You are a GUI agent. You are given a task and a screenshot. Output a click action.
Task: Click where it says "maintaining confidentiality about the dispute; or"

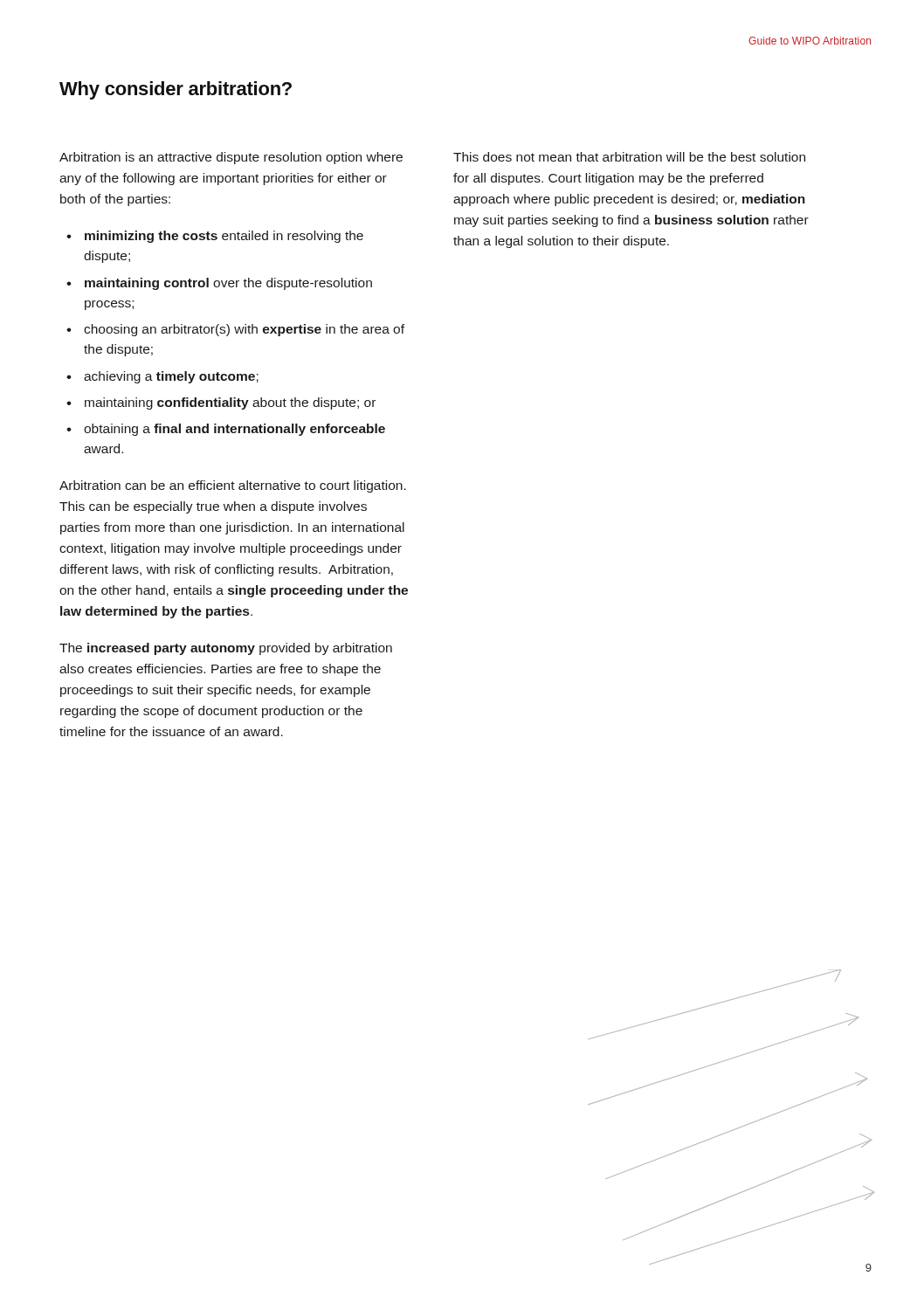point(230,402)
